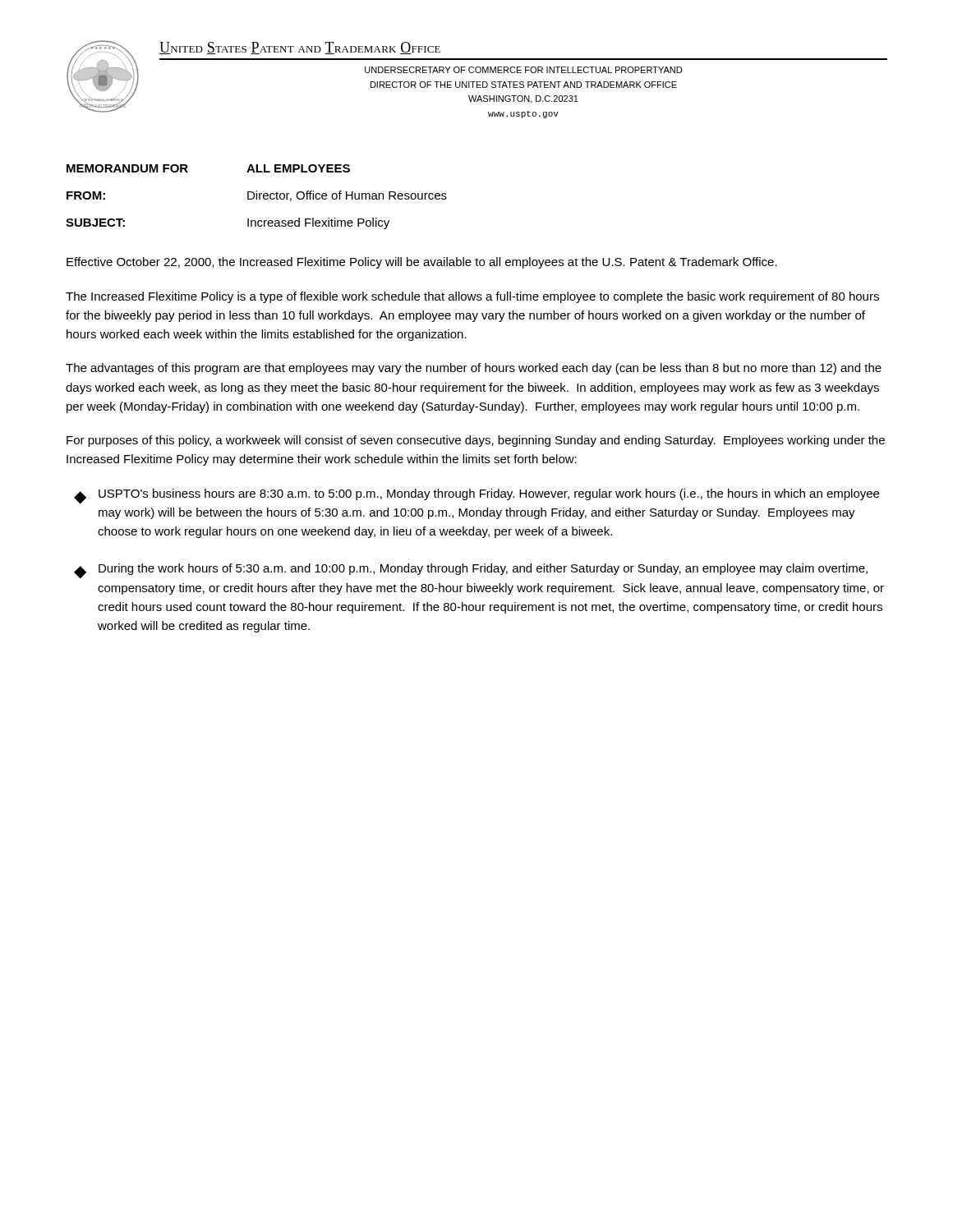Select the region starting "◆ USPTO's business hours"
The width and height of the screenshot is (953, 1232).
tap(476, 512)
